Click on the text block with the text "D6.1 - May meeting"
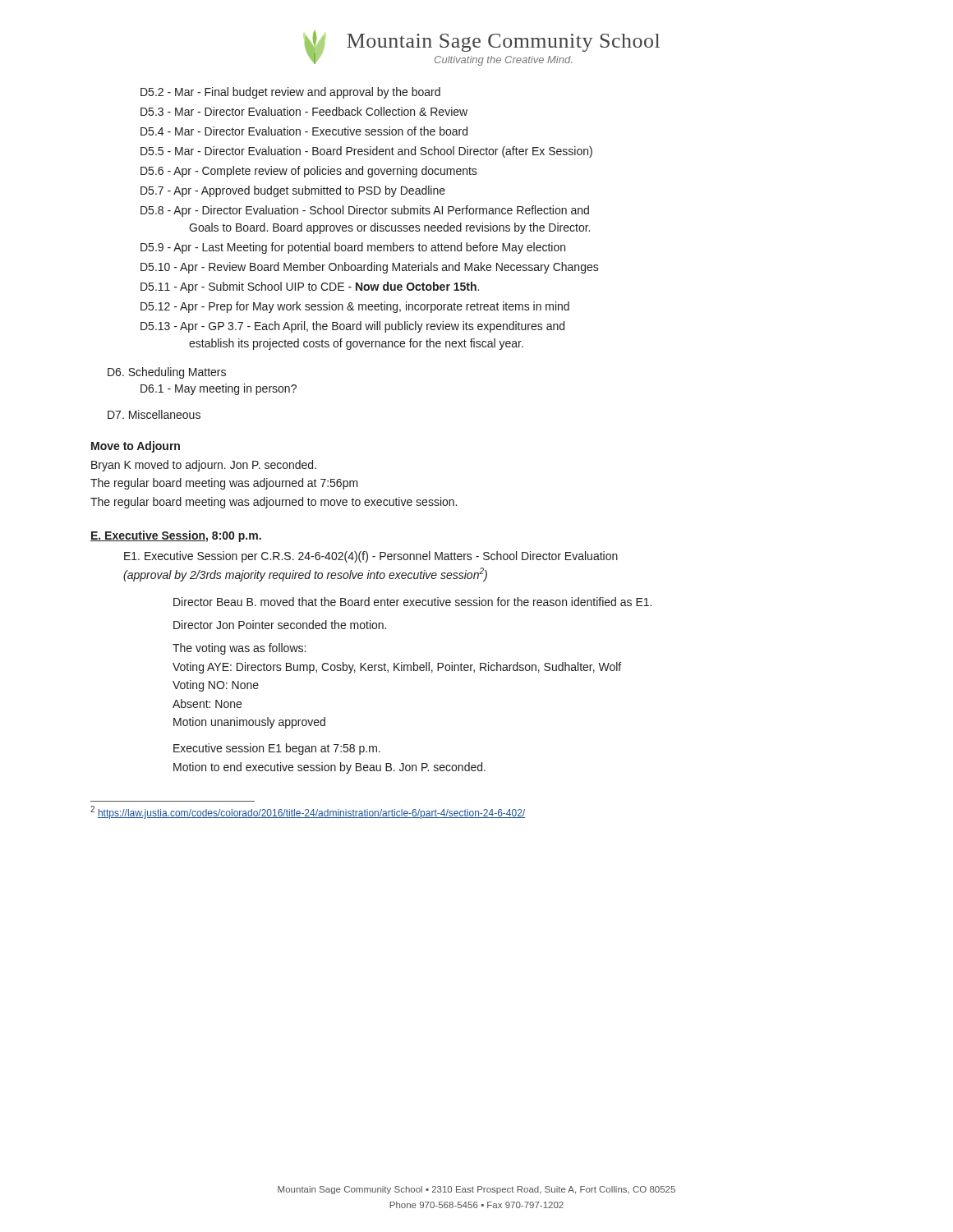 tap(218, 389)
